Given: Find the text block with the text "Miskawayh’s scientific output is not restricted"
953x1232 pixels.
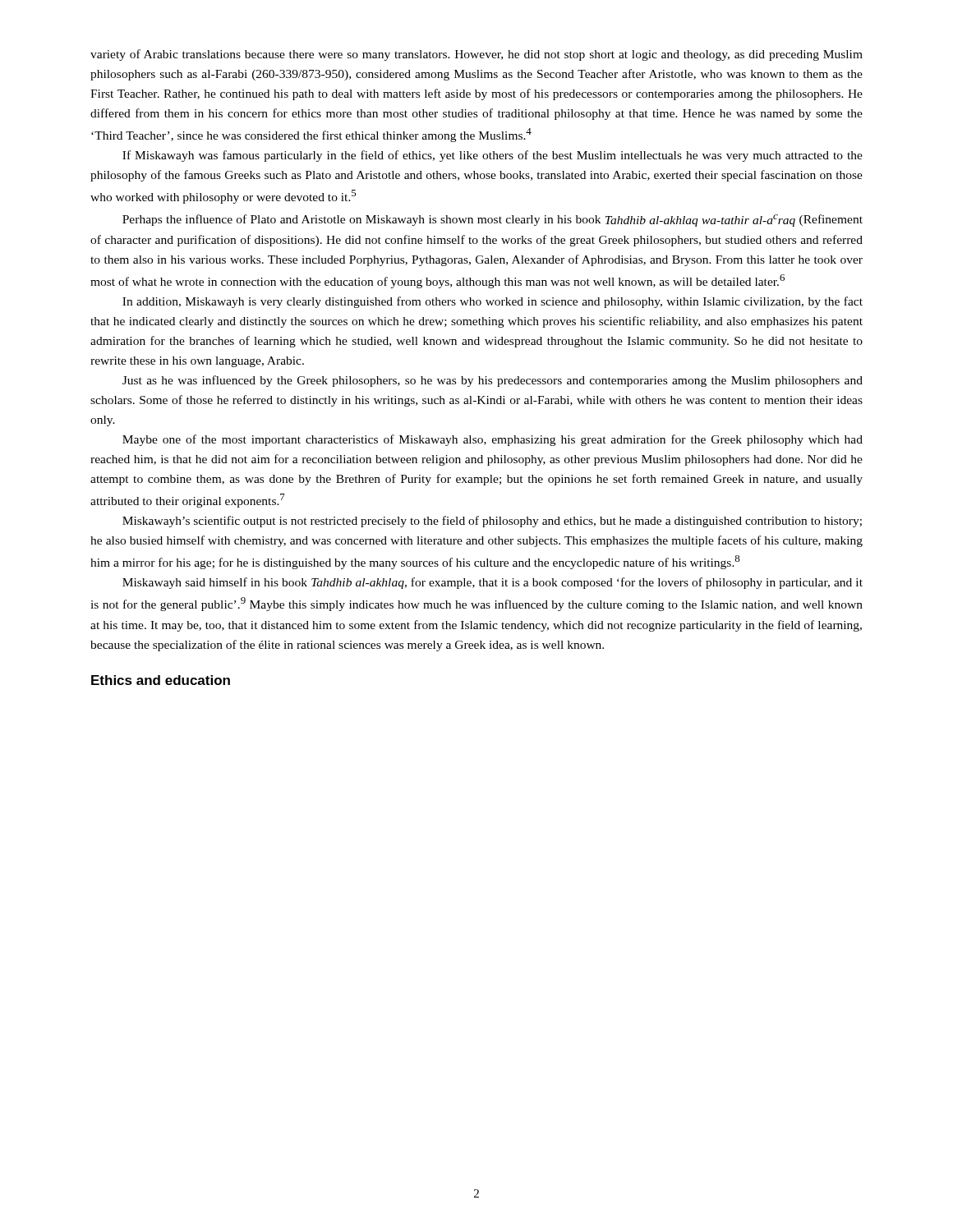Looking at the screenshot, I should [x=476, y=542].
